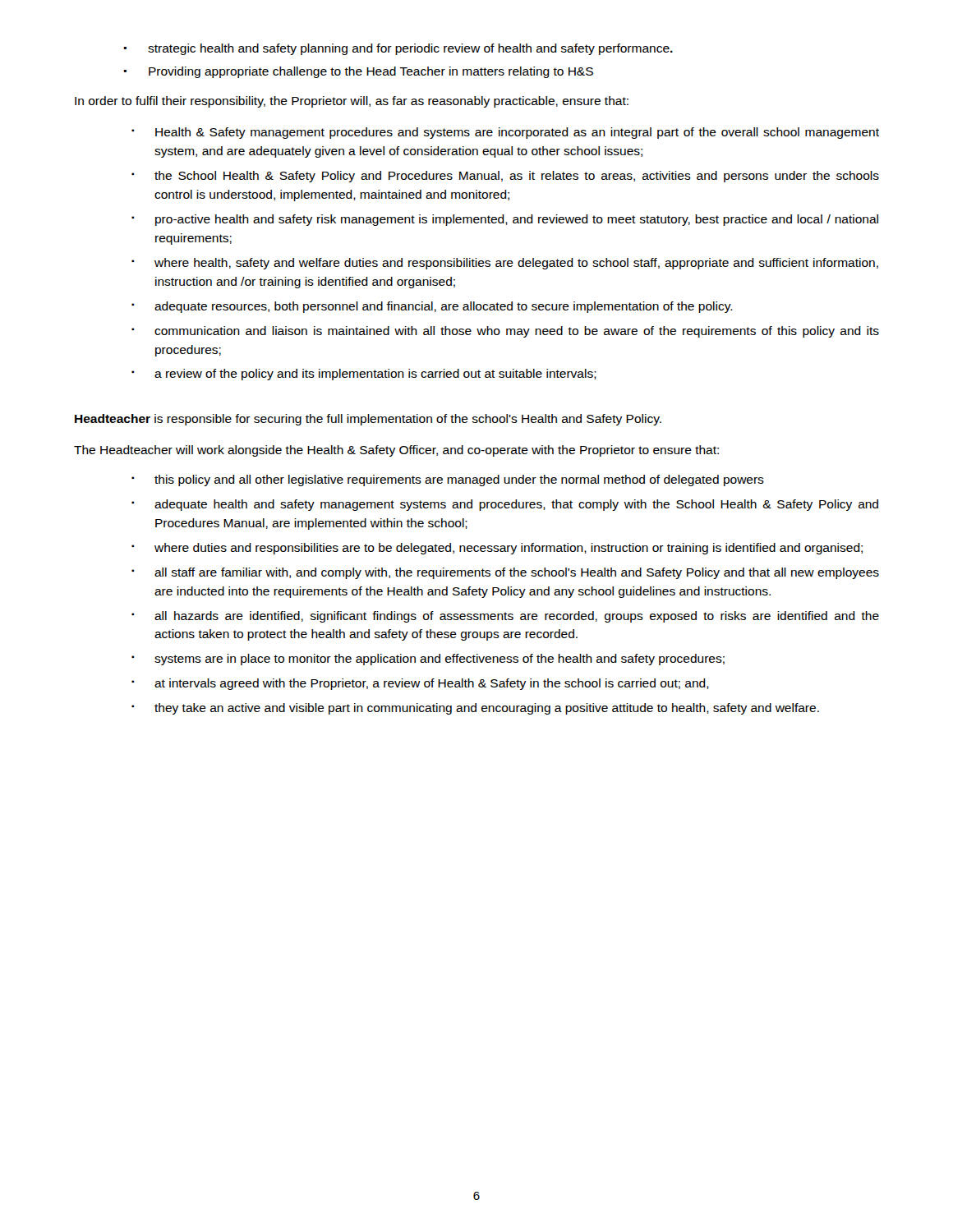Locate the block of text that opens with "▪ communication and liaison is maintained"
The width and height of the screenshot is (953, 1232).
505,340
